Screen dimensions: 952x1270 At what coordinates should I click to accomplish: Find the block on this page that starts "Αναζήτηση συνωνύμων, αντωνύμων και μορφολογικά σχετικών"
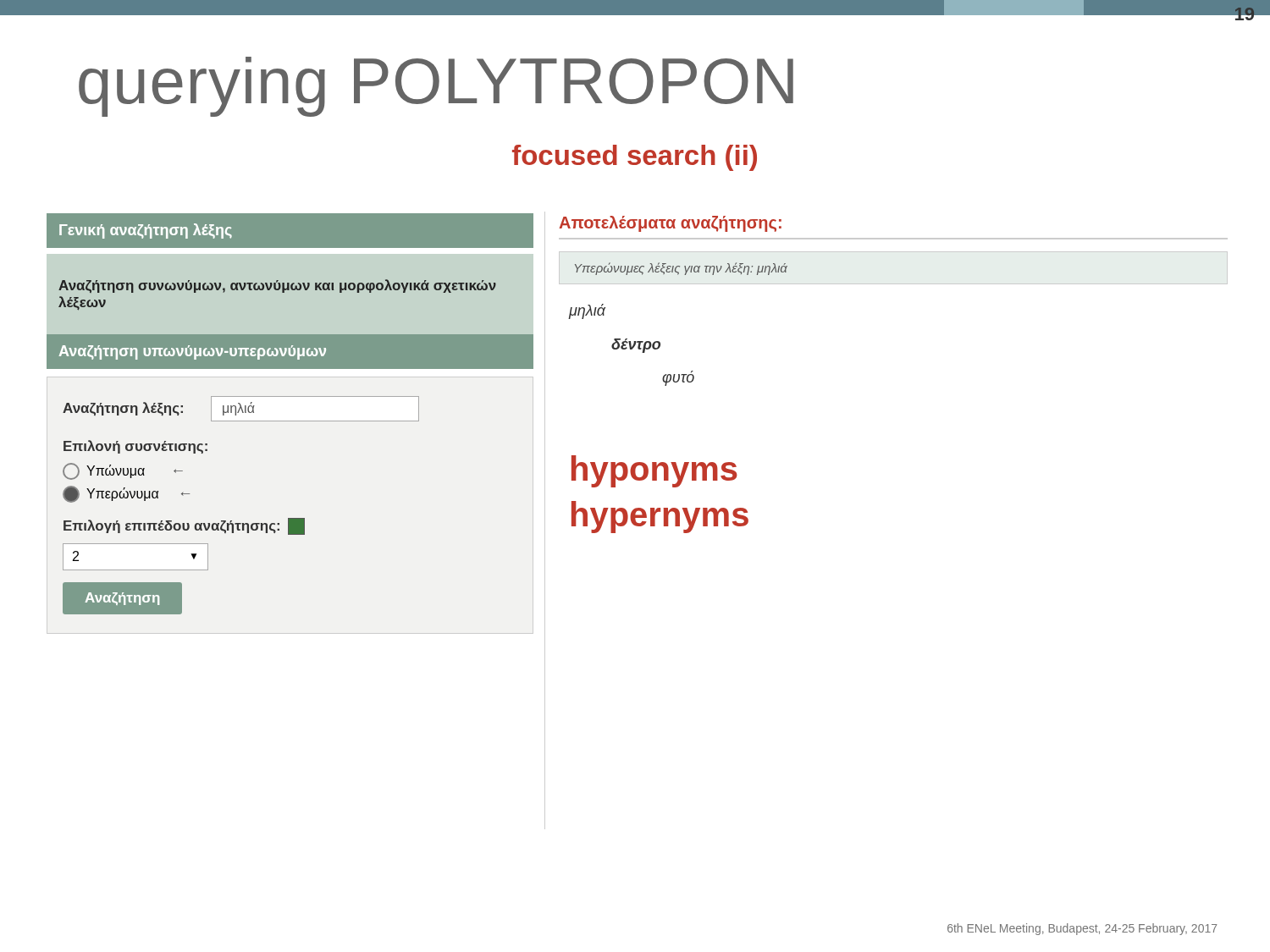click(290, 295)
